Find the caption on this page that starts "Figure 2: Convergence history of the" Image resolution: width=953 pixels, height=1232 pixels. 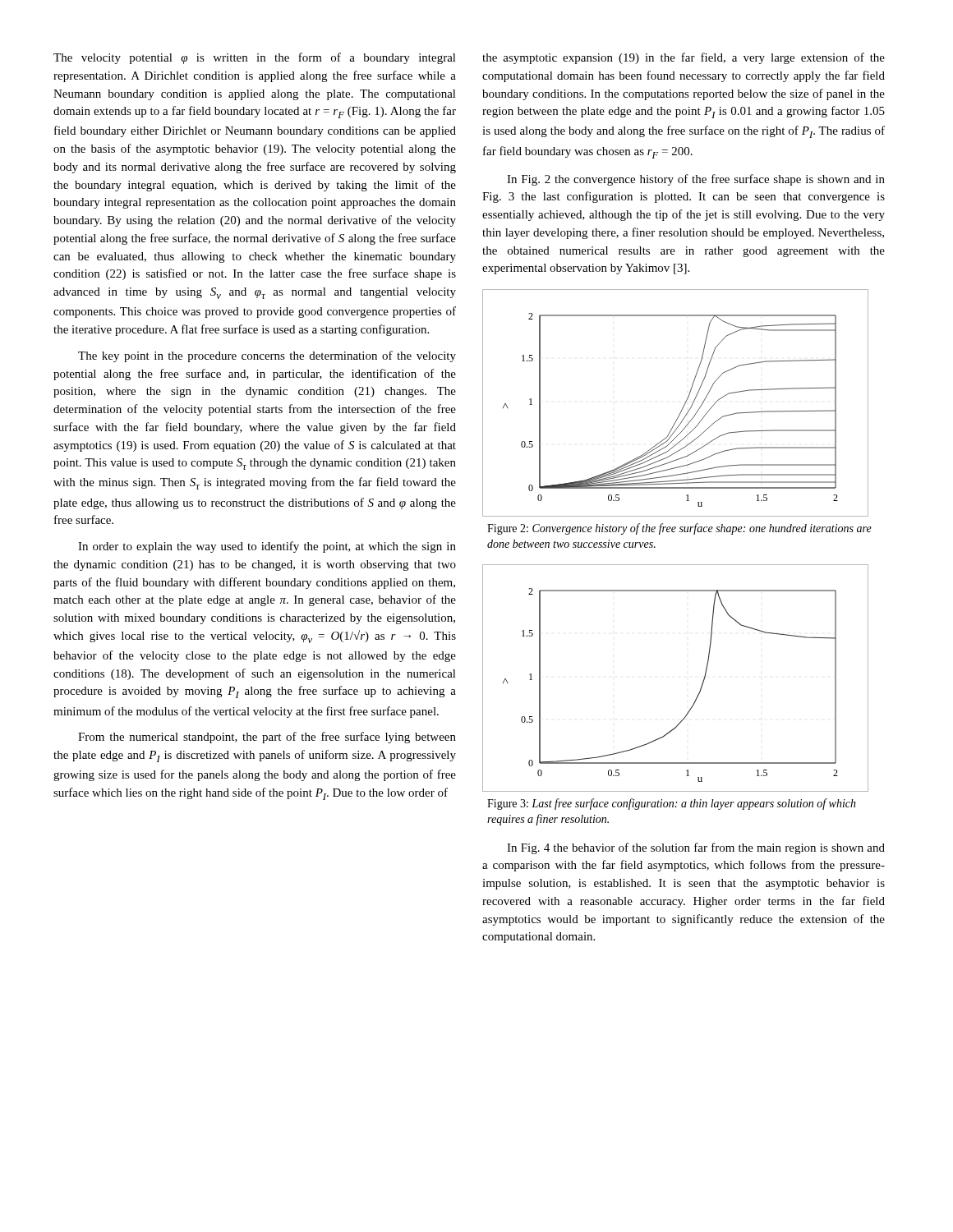(679, 536)
